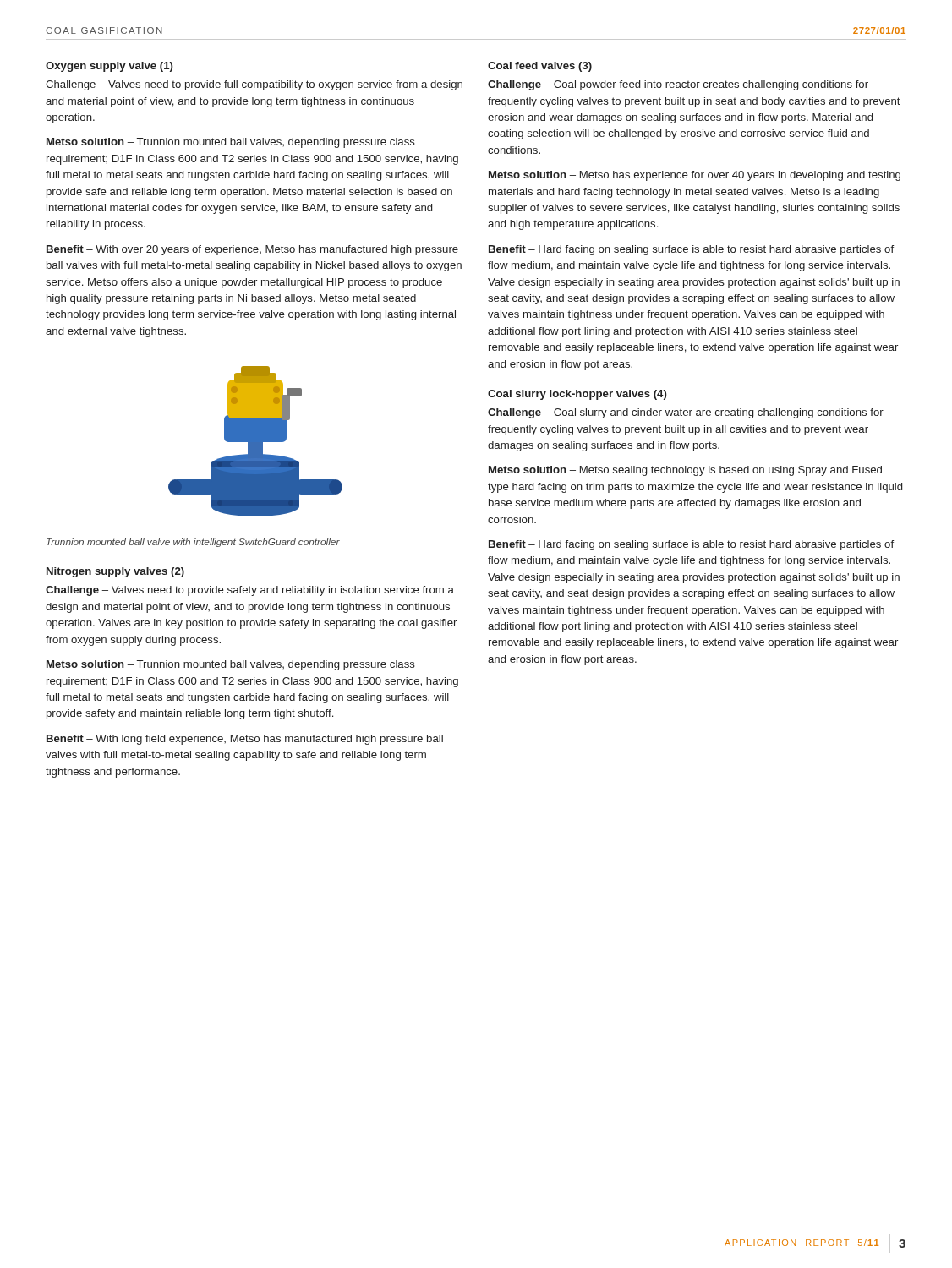Select the text block with the text "Challenge – Coal slurry and"
The width and height of the screenshot is (952, 1268).
(x=686, y=429)
